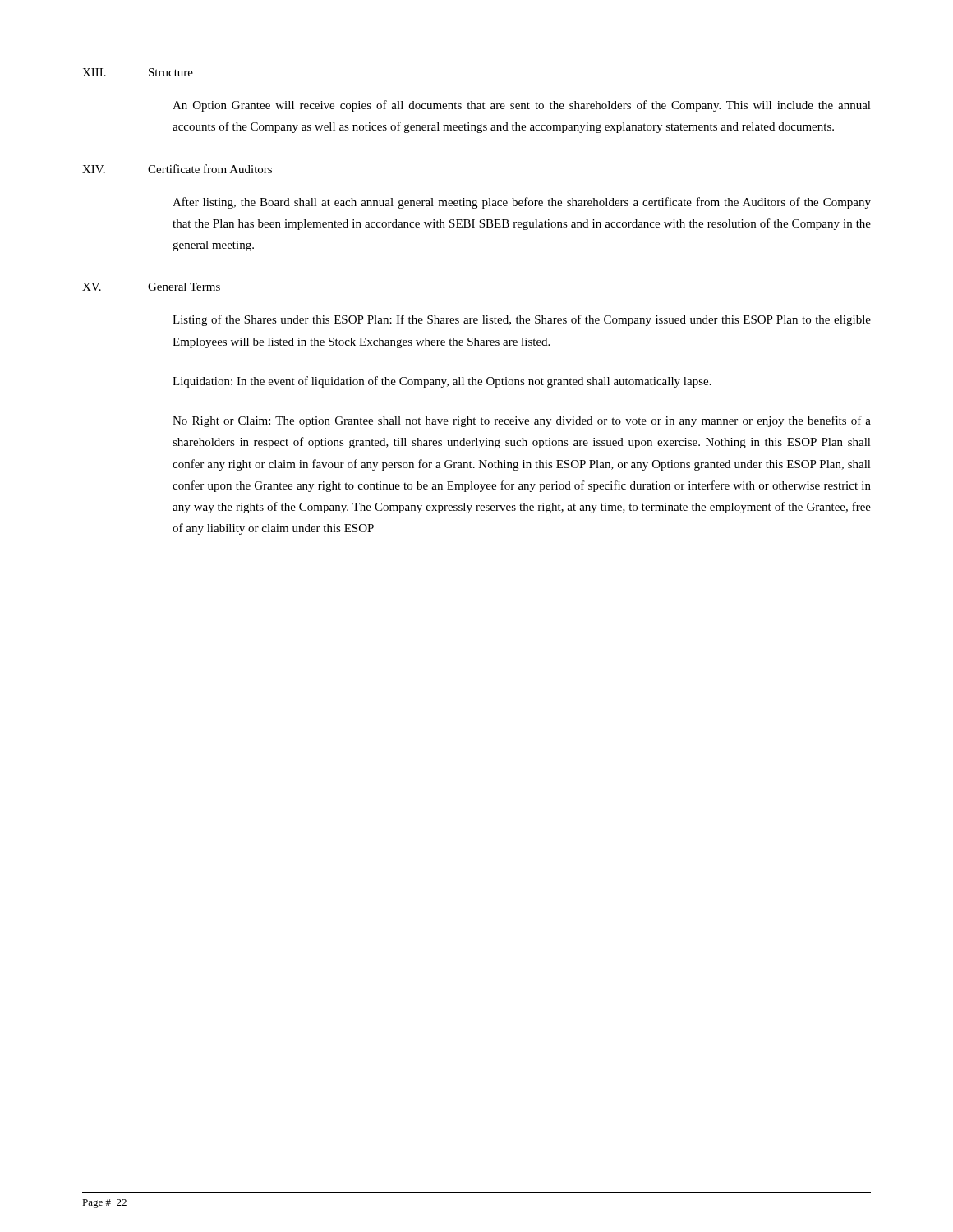Screen dimensions: 1232x953
Task: Point to the block beginning "After listing, the"
Action: point(522,223)
